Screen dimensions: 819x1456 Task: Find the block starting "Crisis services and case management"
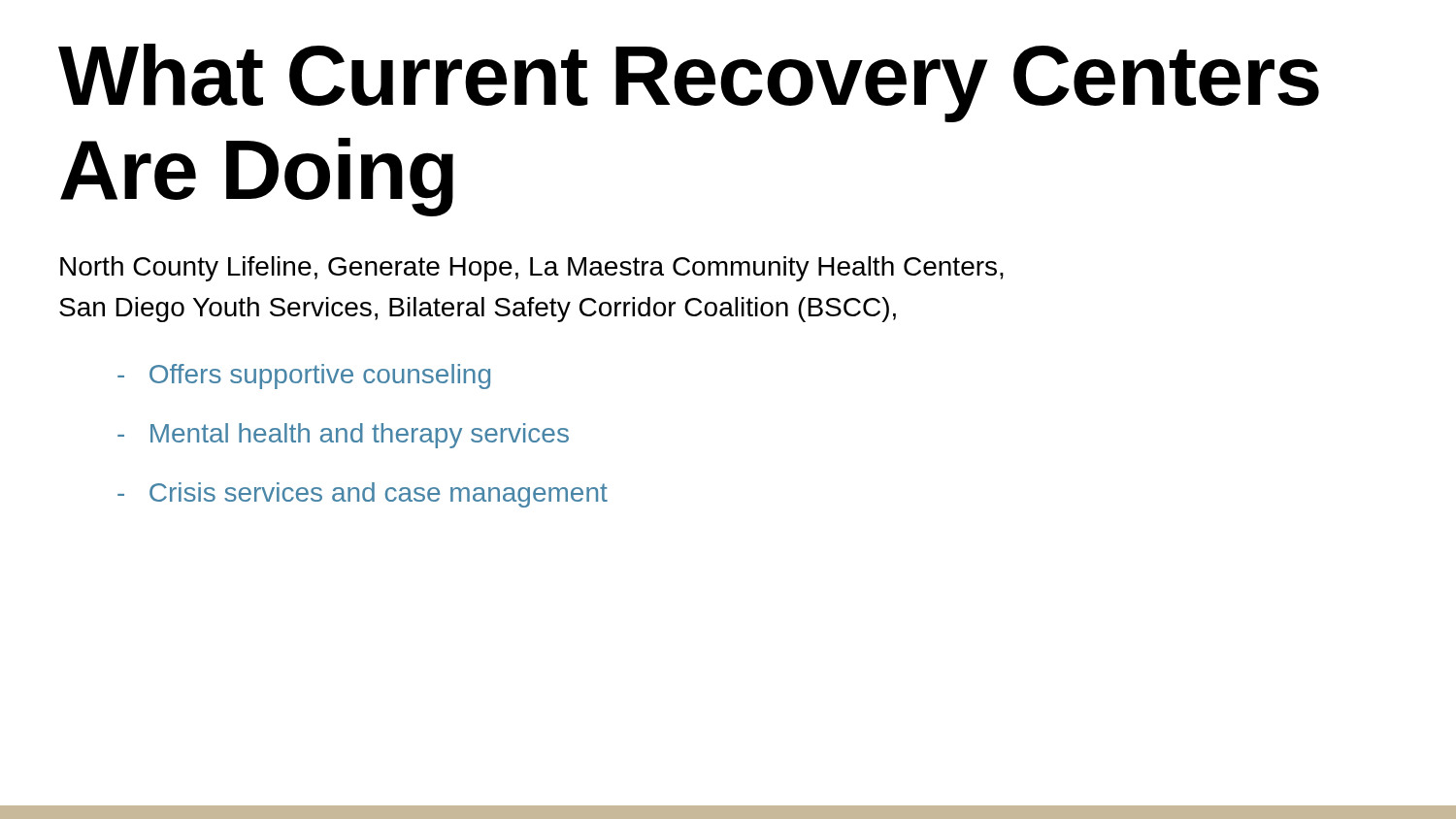[362, 492]
